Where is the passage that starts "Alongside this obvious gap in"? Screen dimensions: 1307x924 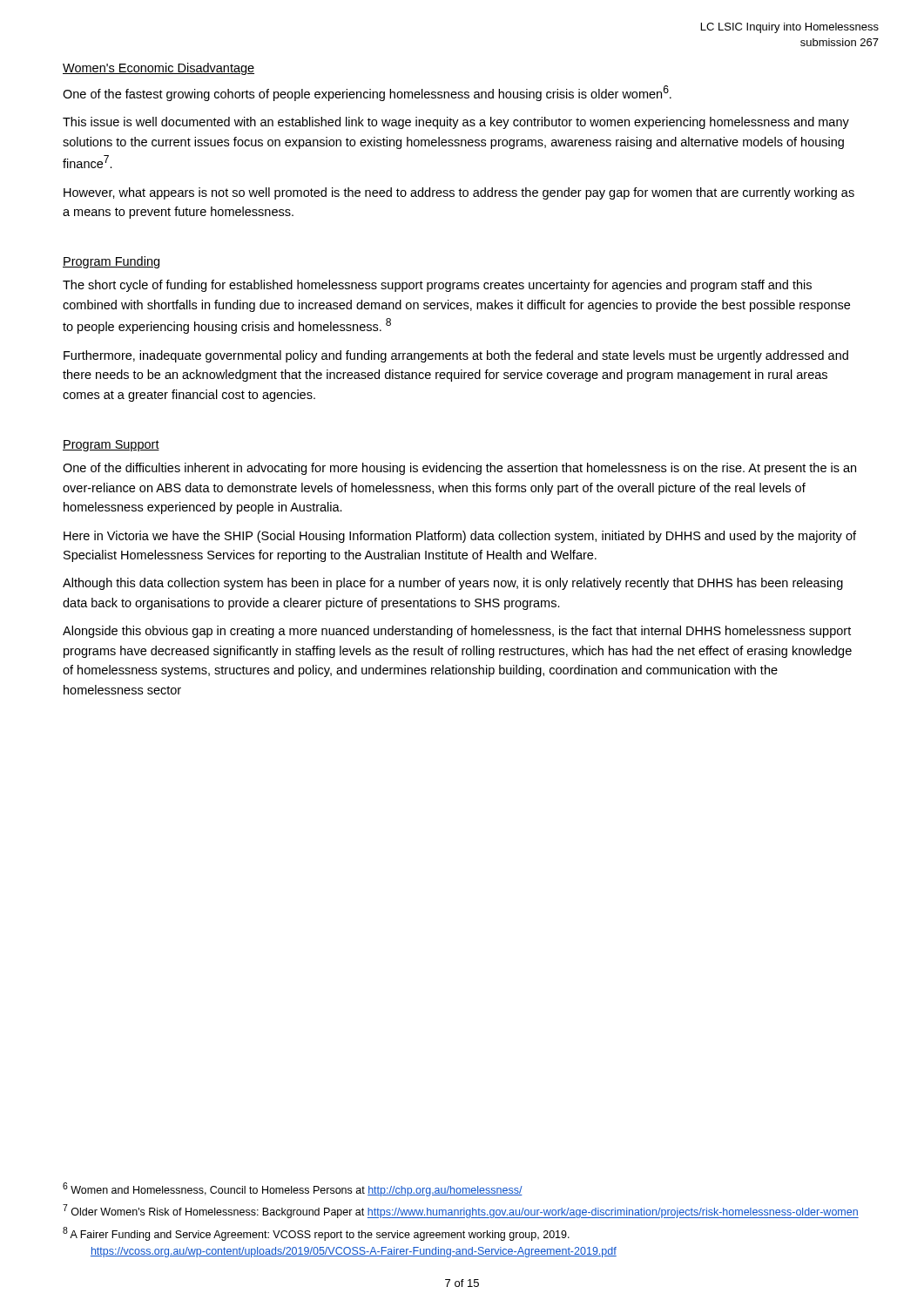coord(457,661)
